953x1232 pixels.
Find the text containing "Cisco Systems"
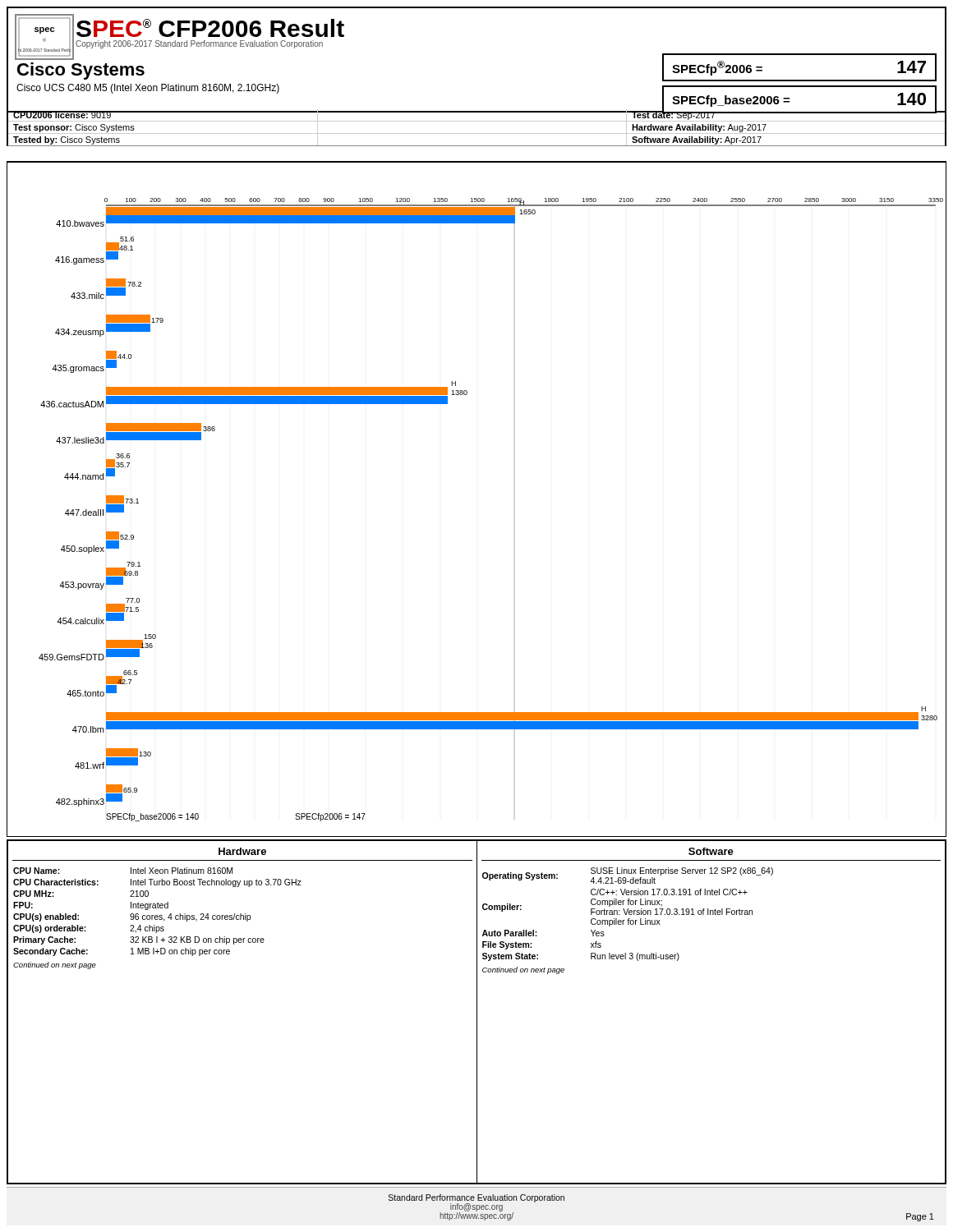(x=81, y=69)
